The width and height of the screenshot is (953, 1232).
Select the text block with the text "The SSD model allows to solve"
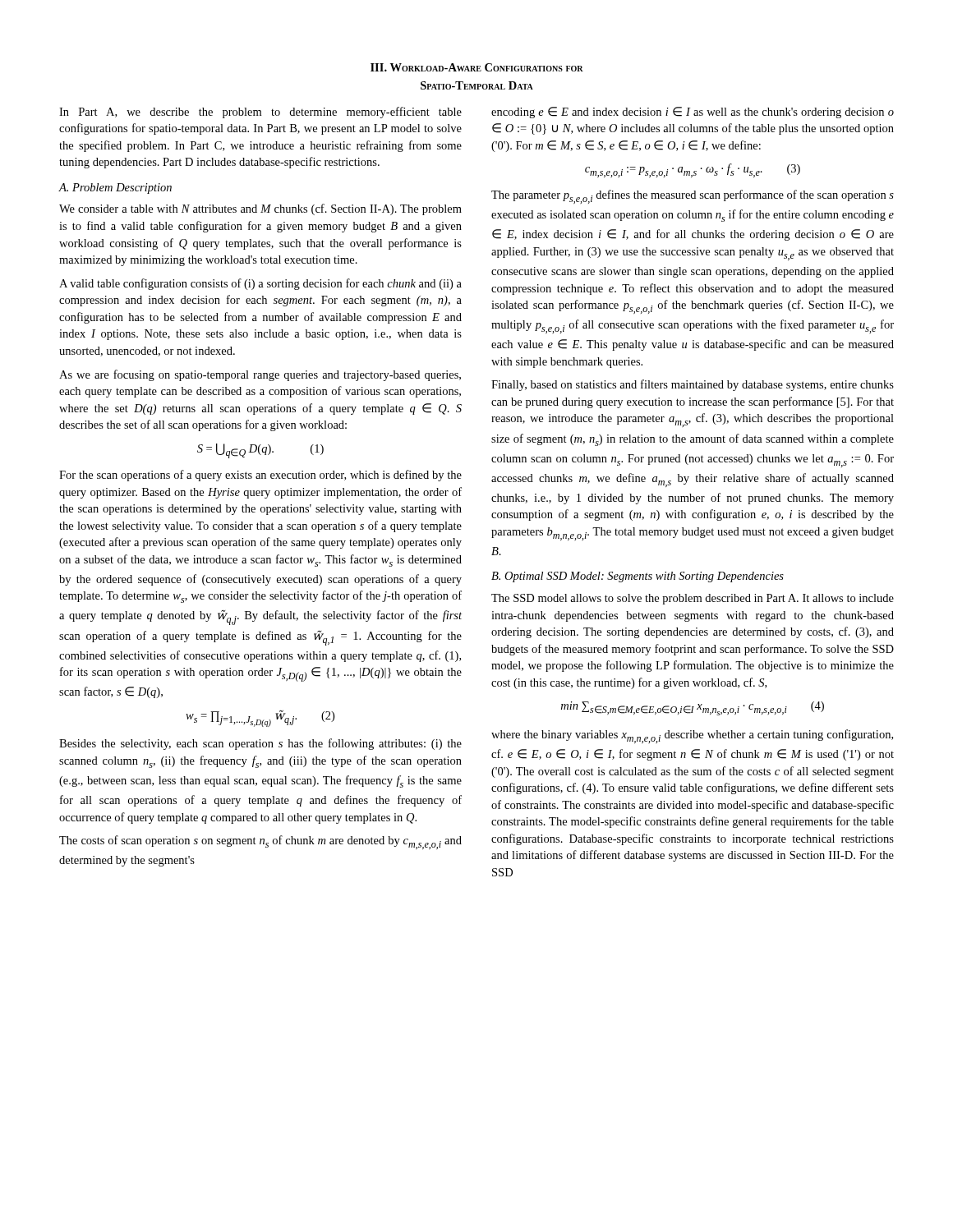[x=693, y=640]
